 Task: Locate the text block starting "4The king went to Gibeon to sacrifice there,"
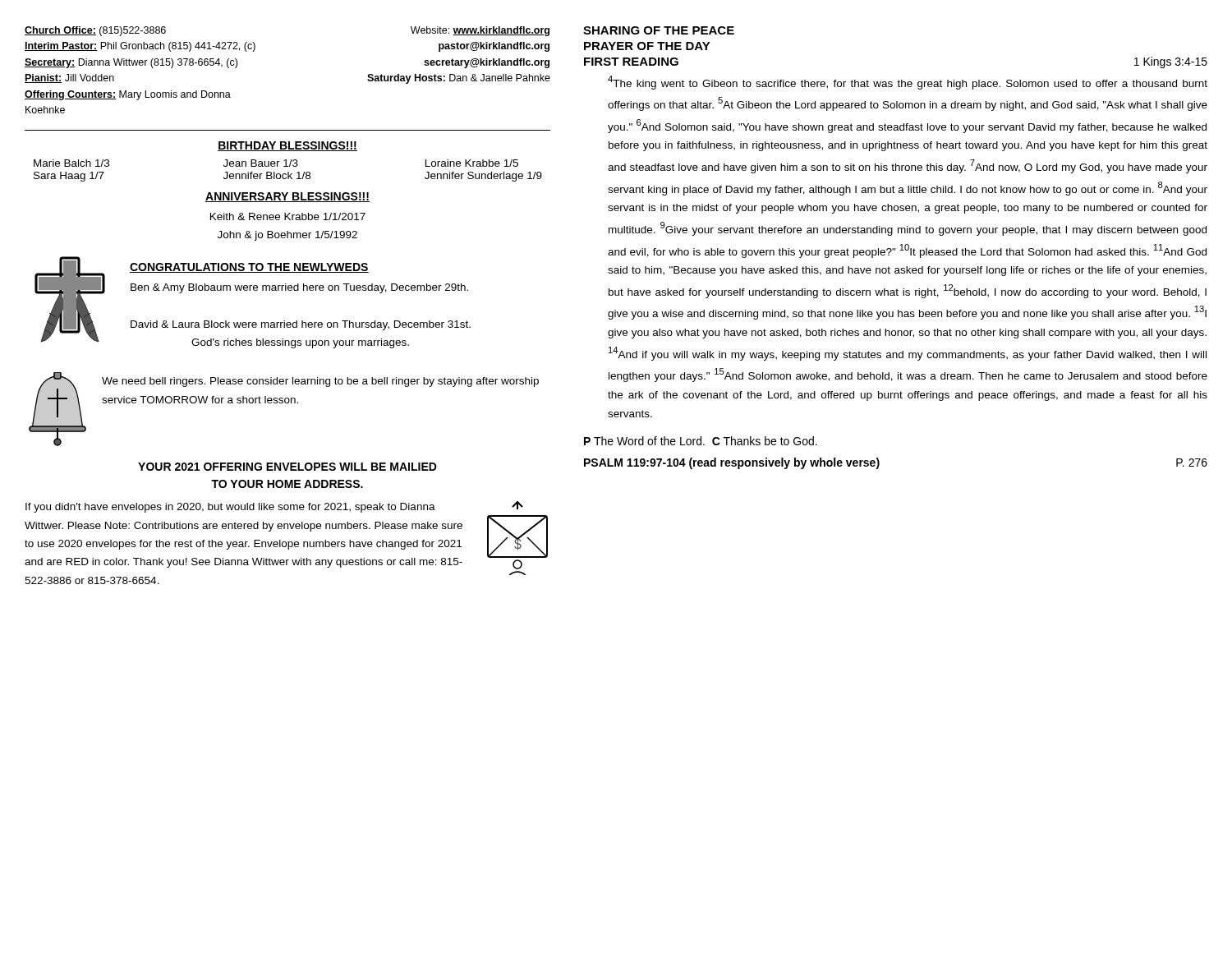[908, 247]
